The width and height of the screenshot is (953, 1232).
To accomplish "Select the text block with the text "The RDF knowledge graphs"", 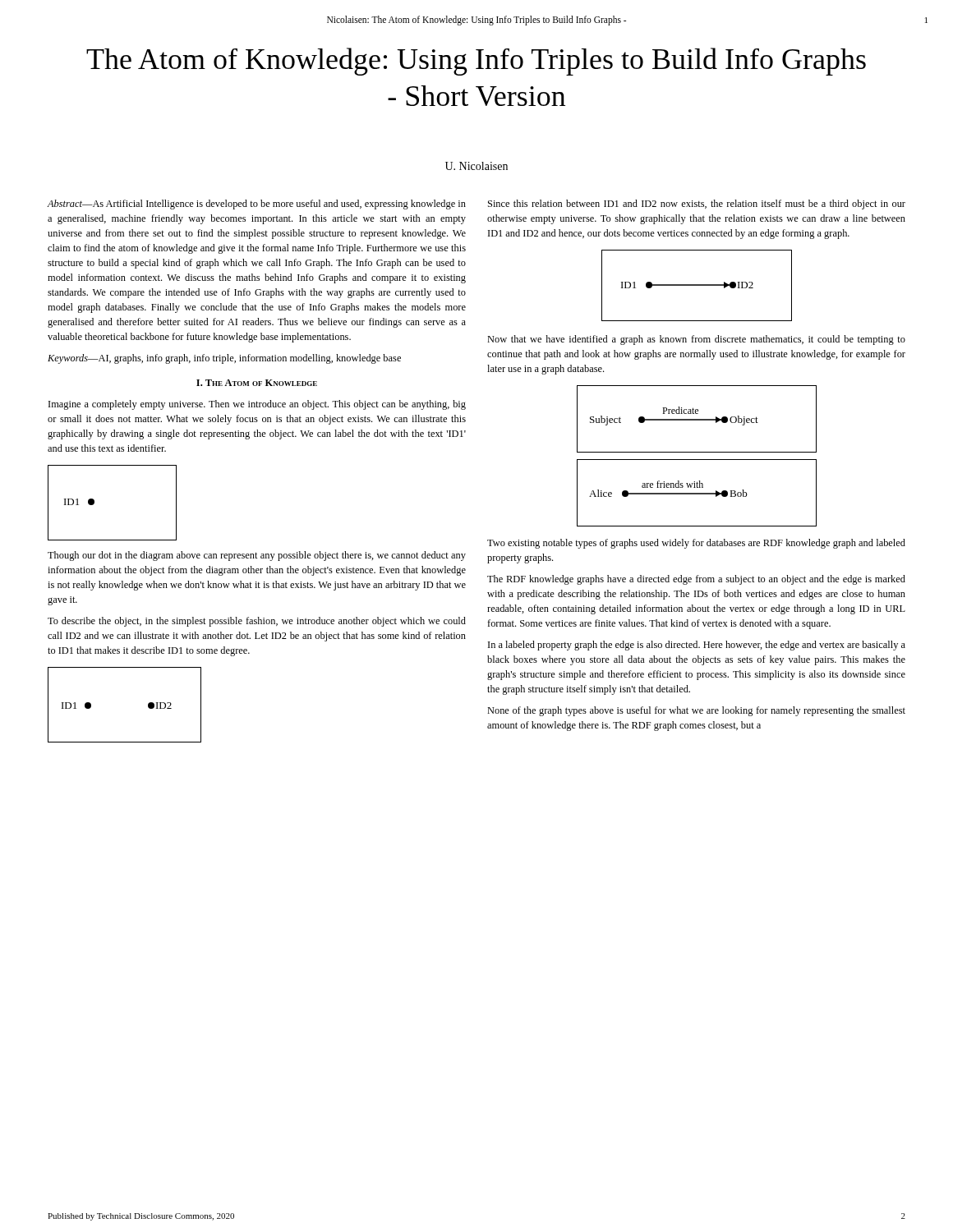I will click(696, 601).
